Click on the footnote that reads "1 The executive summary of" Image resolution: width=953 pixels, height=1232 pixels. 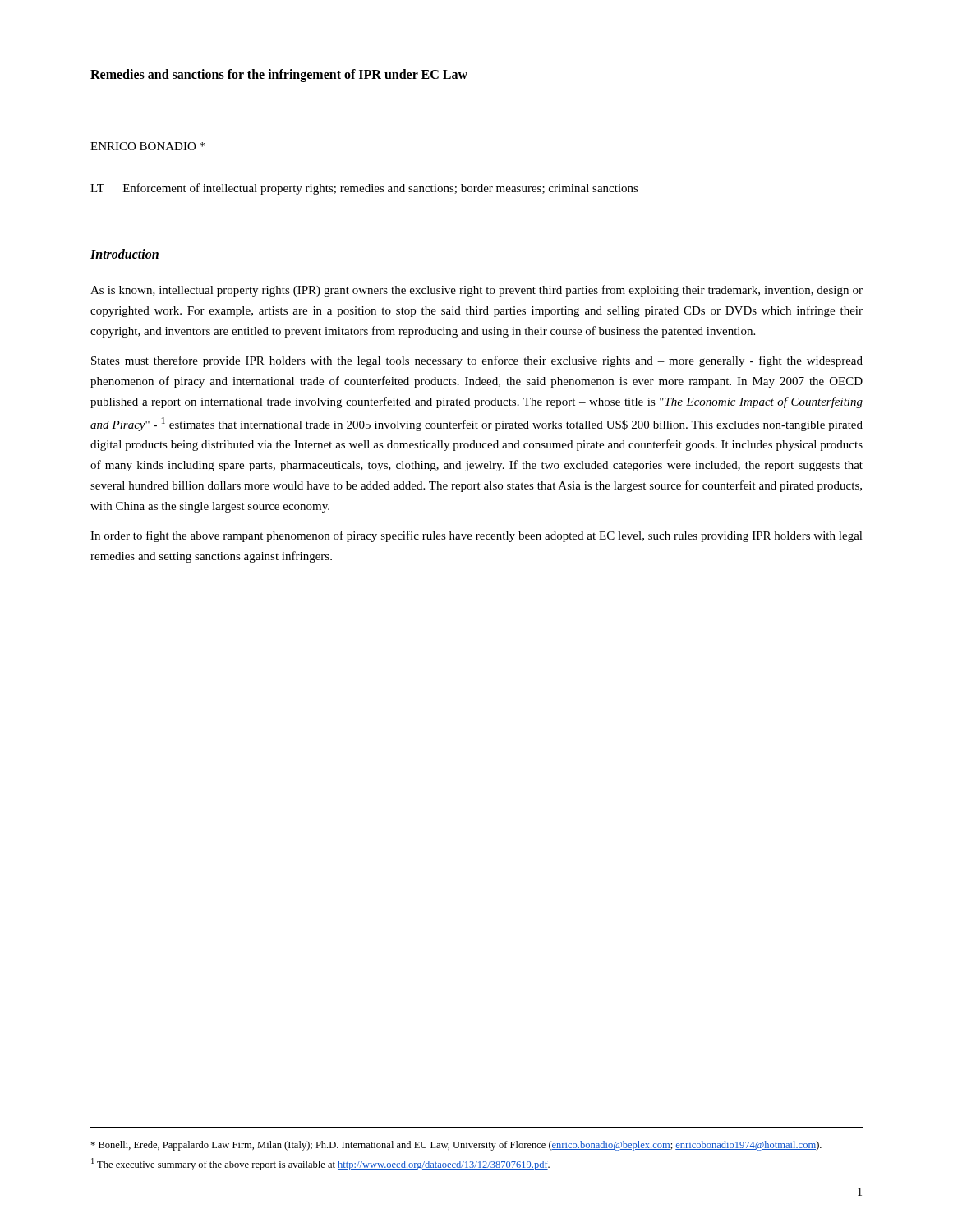tap(320, 1164)
